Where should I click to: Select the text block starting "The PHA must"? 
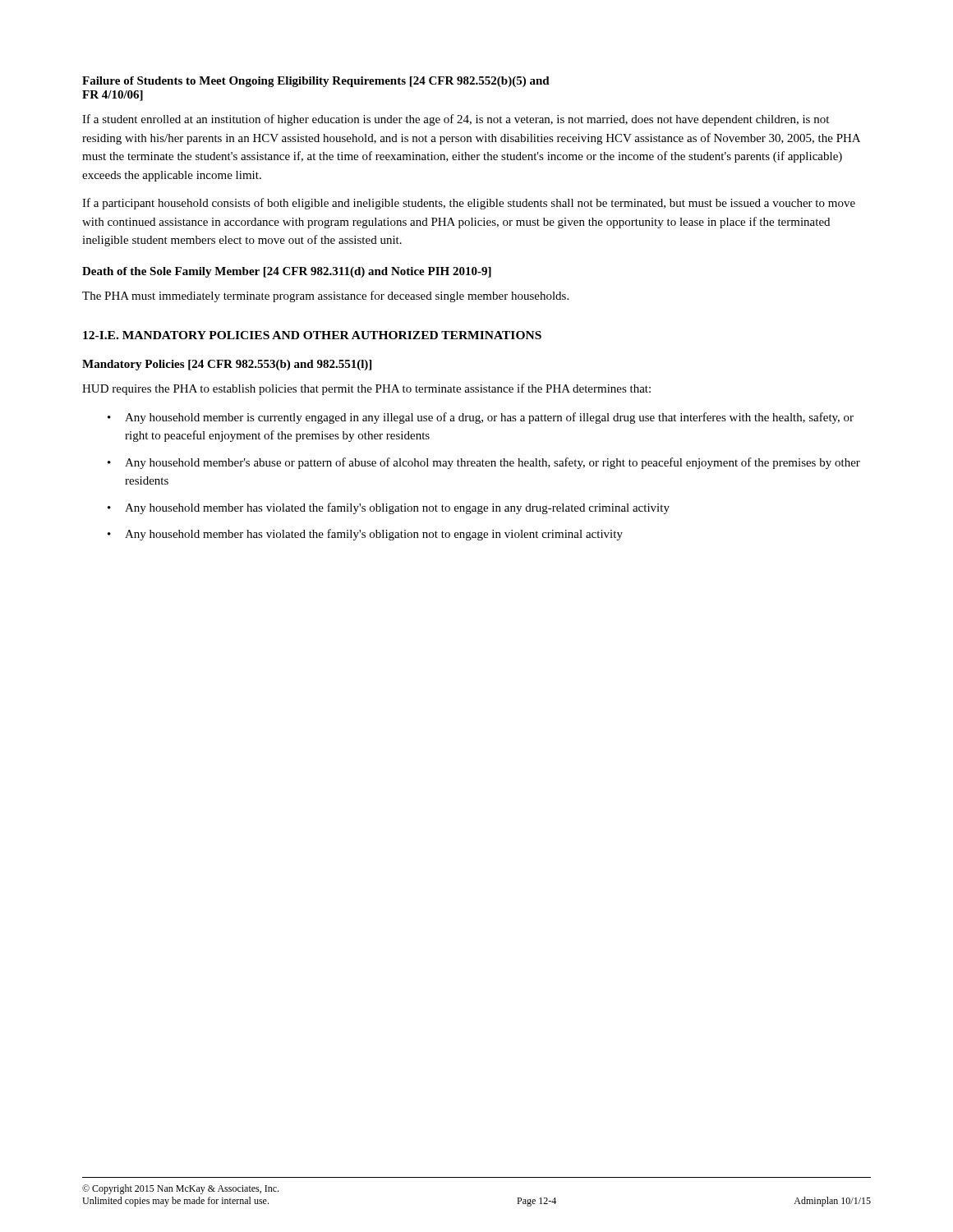click(326, 295)
